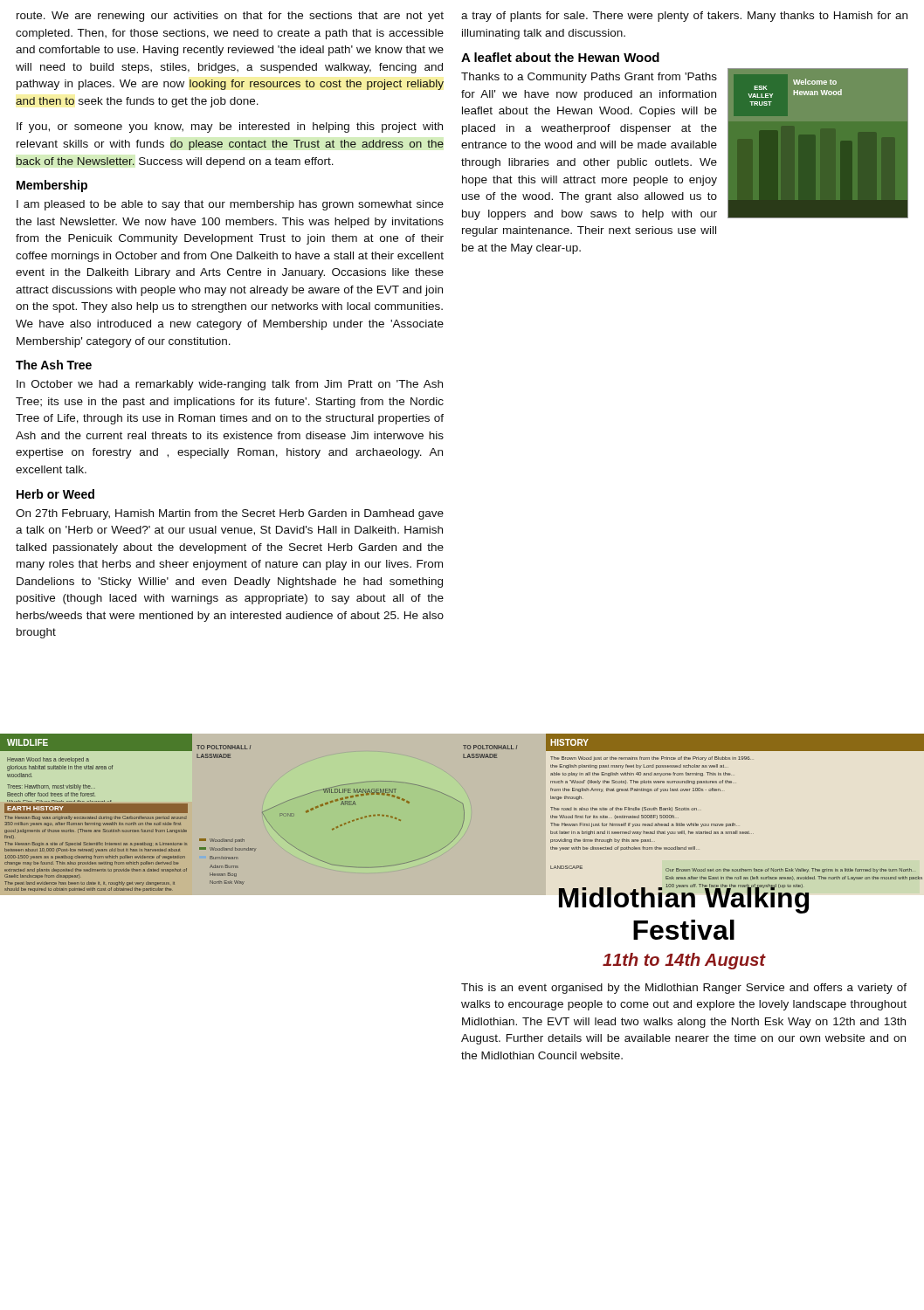
Task: Click on the photo
Action: [818, 143]
